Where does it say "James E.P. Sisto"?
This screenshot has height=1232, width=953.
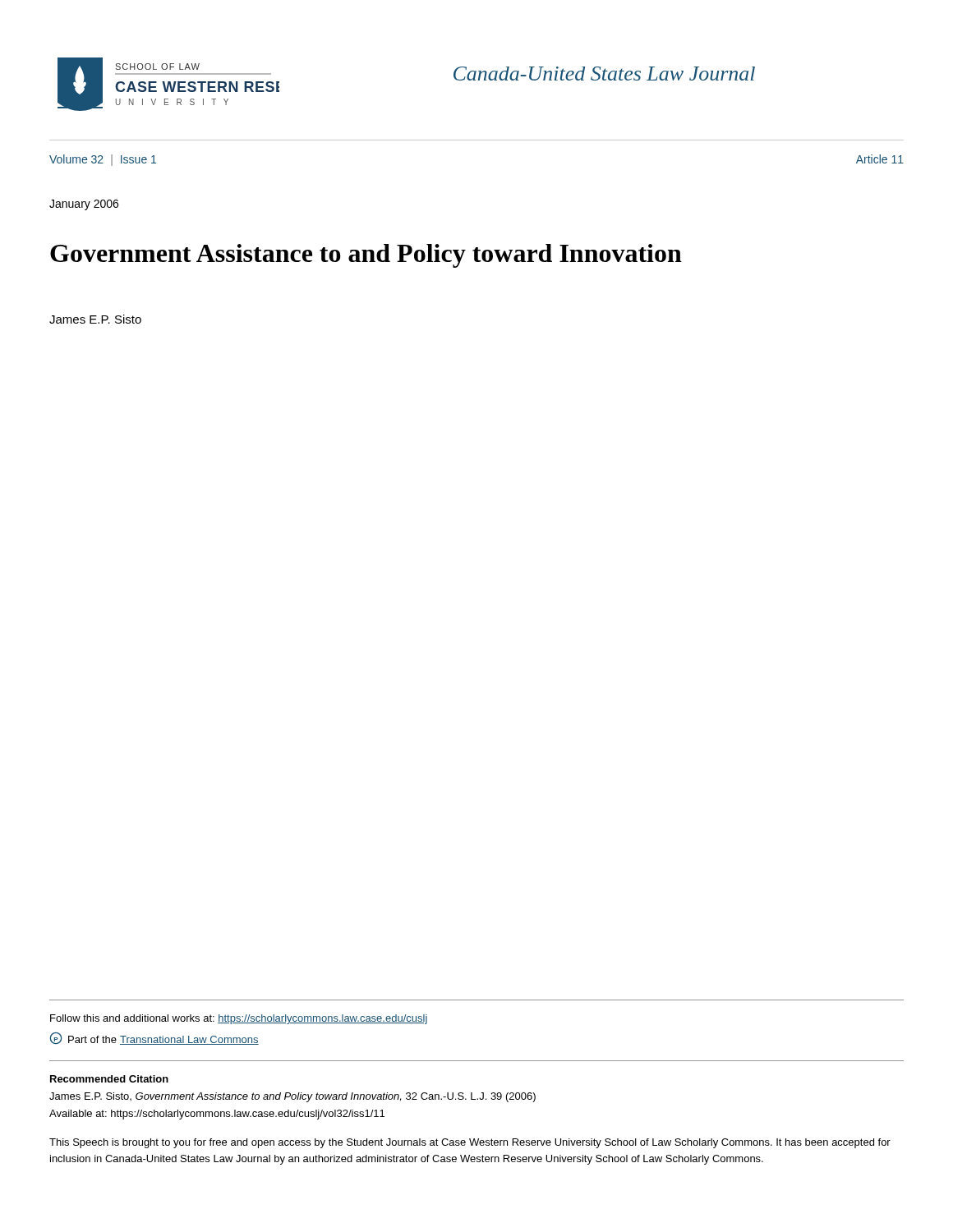pyautogui.click(x=95, y=319)
